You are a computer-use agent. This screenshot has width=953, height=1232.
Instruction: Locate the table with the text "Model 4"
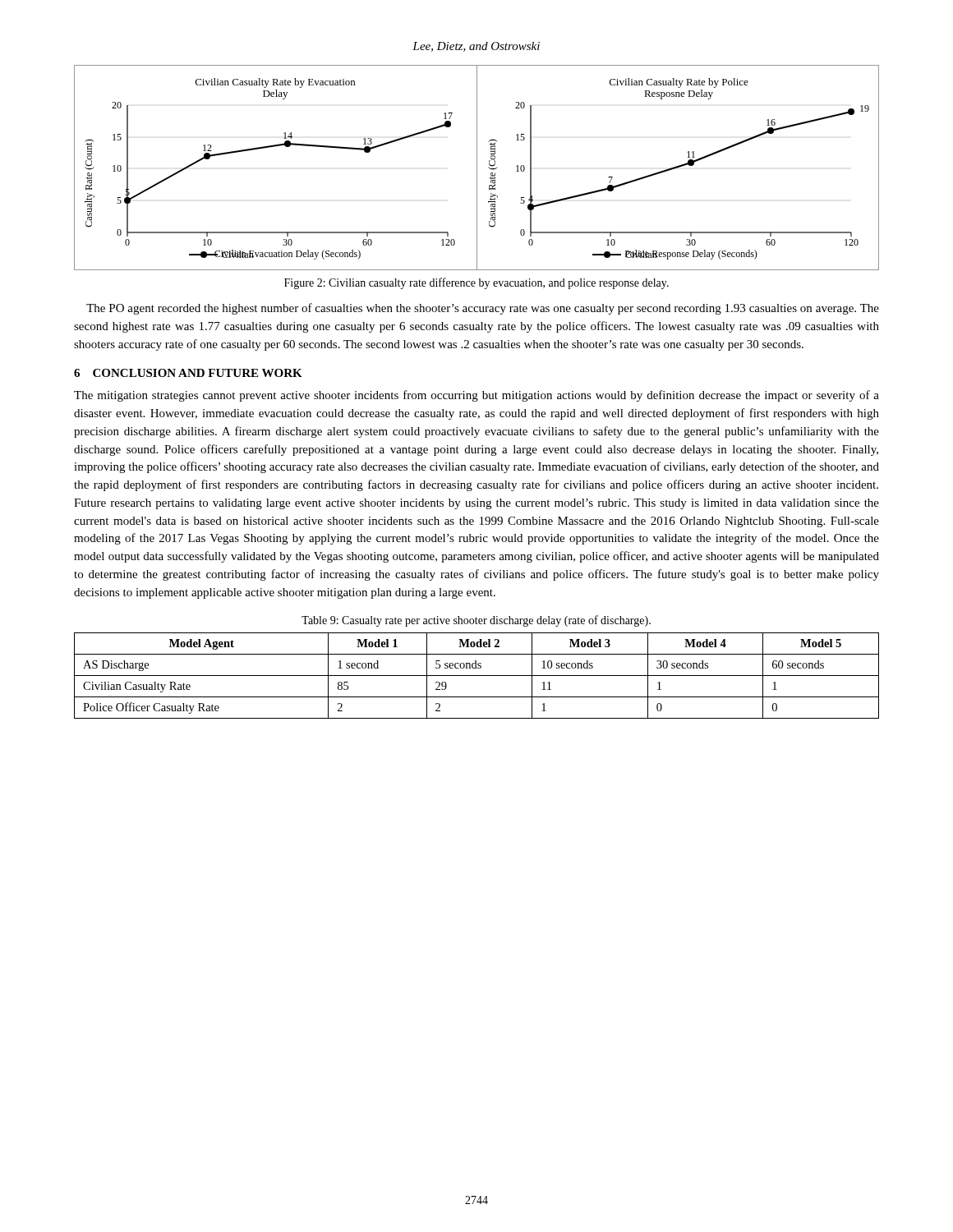click(x=476, y=676)
